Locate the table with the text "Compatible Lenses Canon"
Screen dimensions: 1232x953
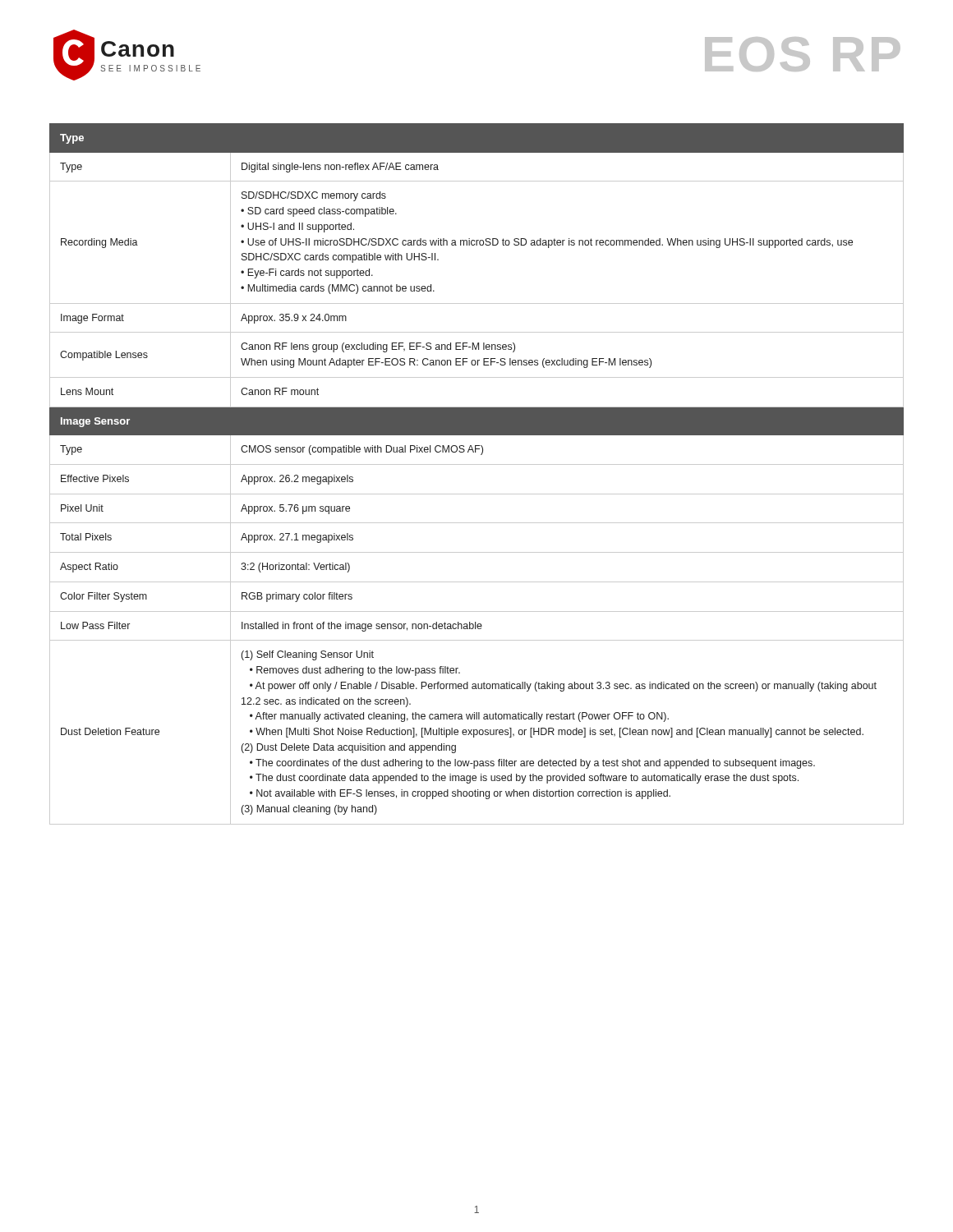pyautogui.click(x=476, y=355)
